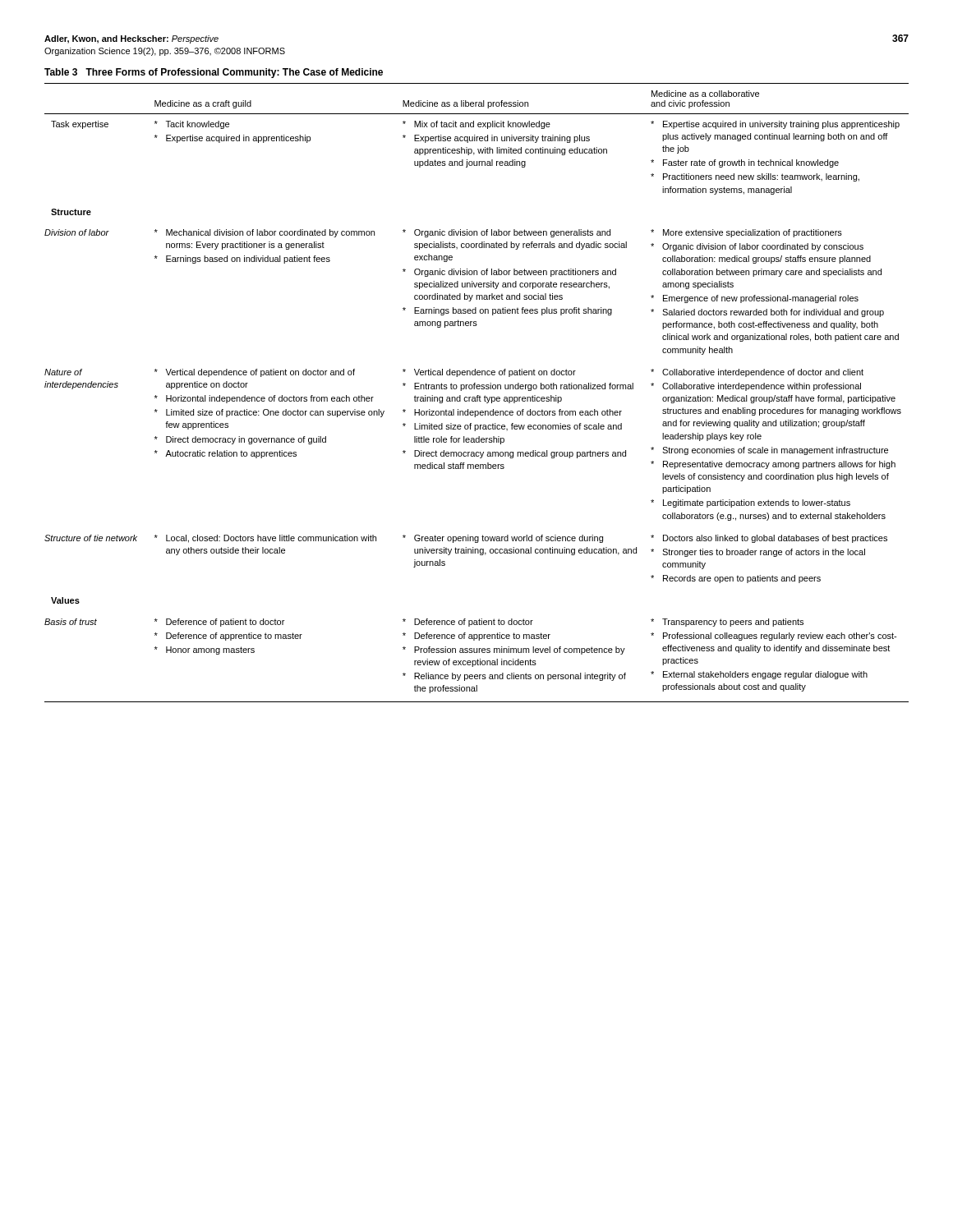
Task: Find the table that mentions "Tacit knowledge Expertise acquired in"
Action: [476, 392]
